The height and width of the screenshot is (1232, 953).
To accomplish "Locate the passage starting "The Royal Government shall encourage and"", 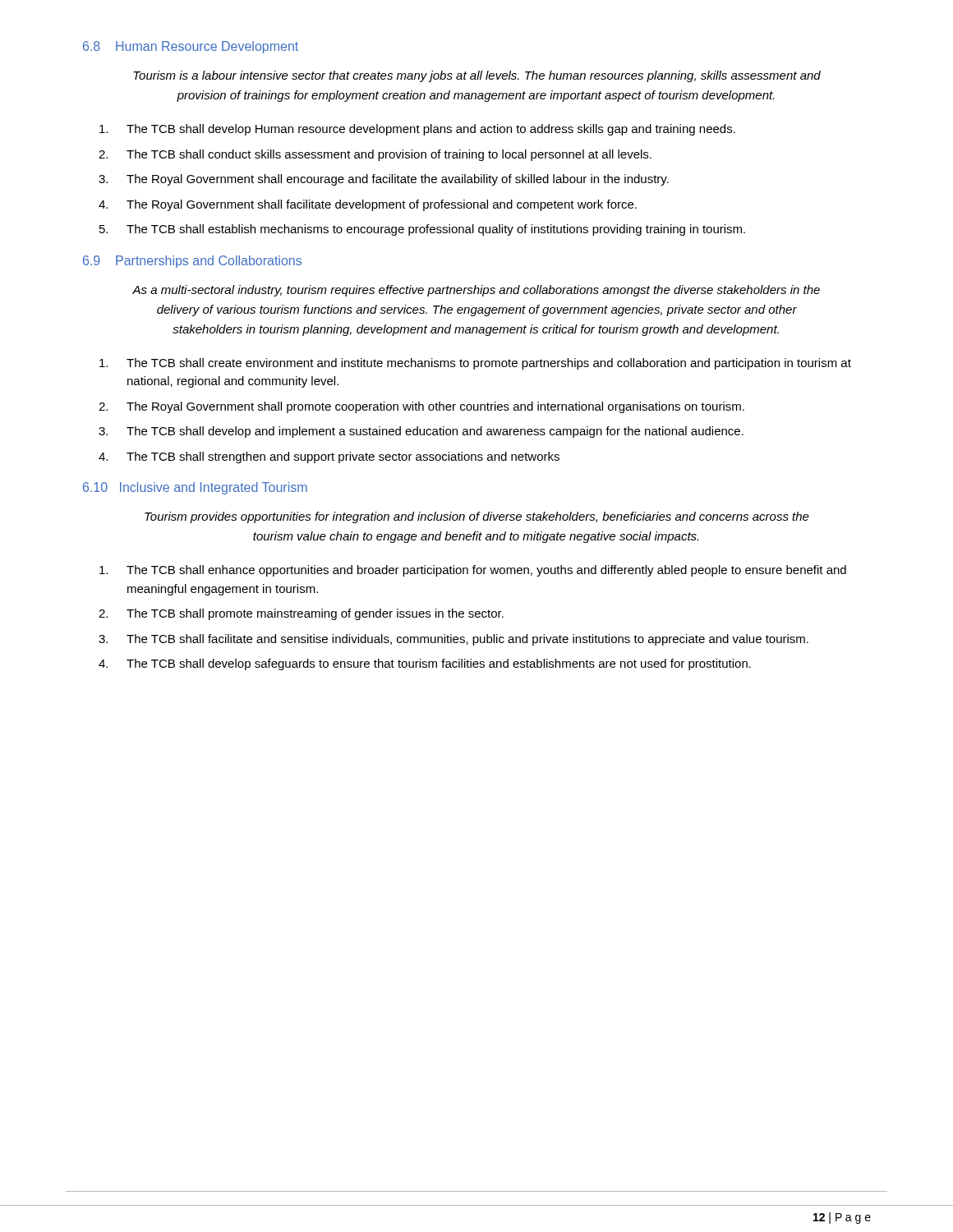I will 476,179.
